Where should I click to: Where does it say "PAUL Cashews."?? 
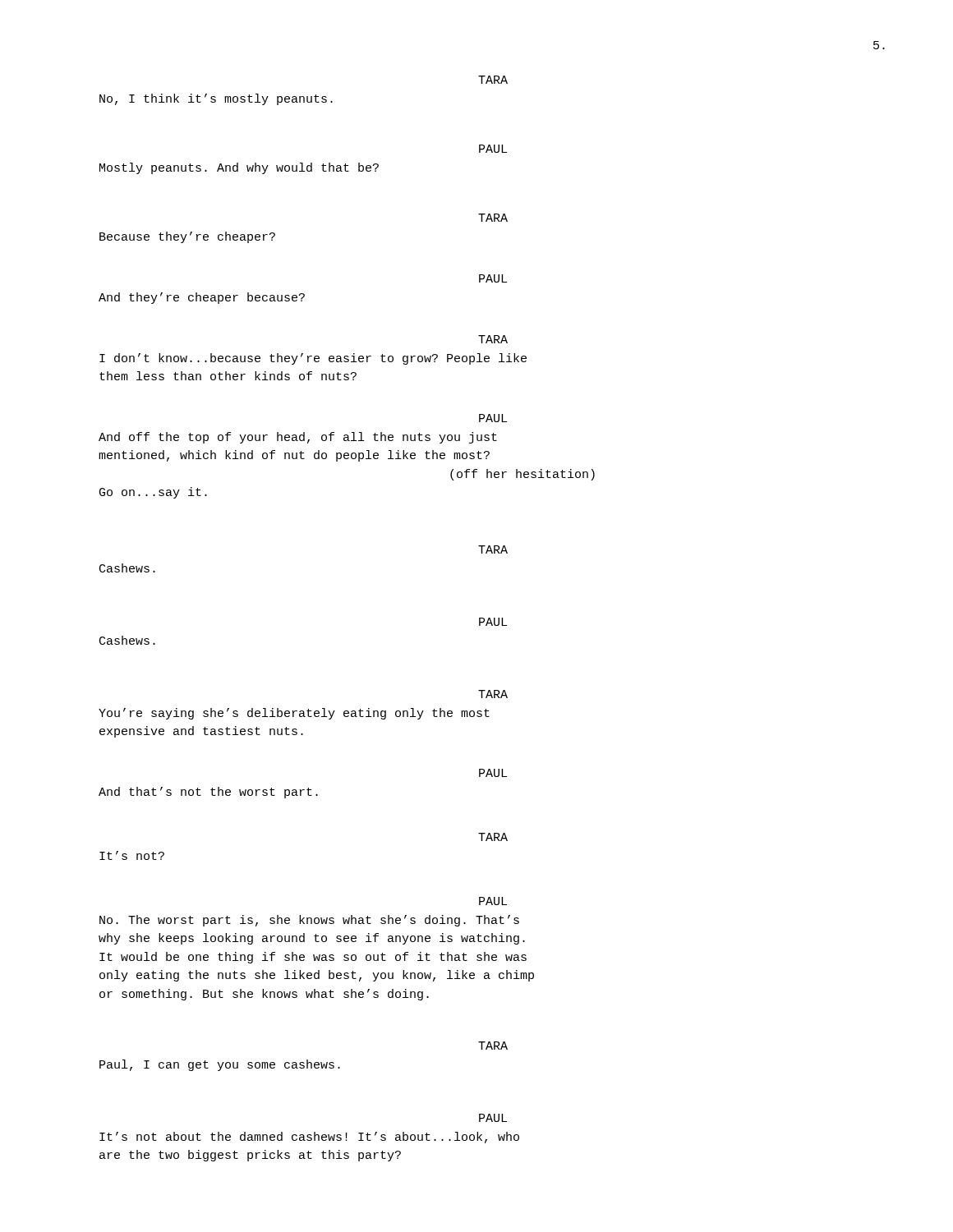pyautogui.click(x=493, y=633)
